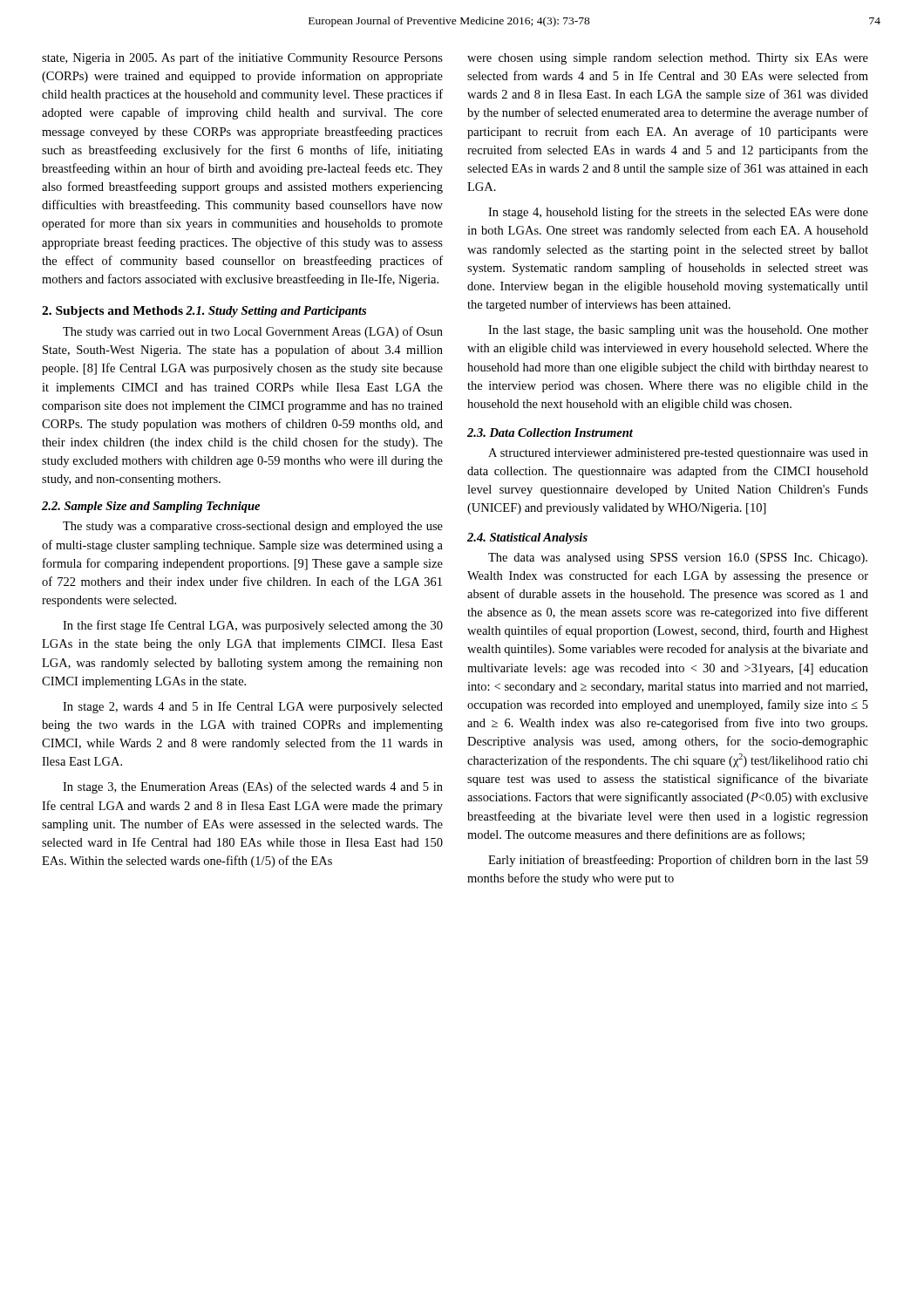The height and width of the screenshot is (1308, 924).
Task: Find the block on this page that starts "A structured interviewer administered pre-tested"
Action: [x=668, y=481]
